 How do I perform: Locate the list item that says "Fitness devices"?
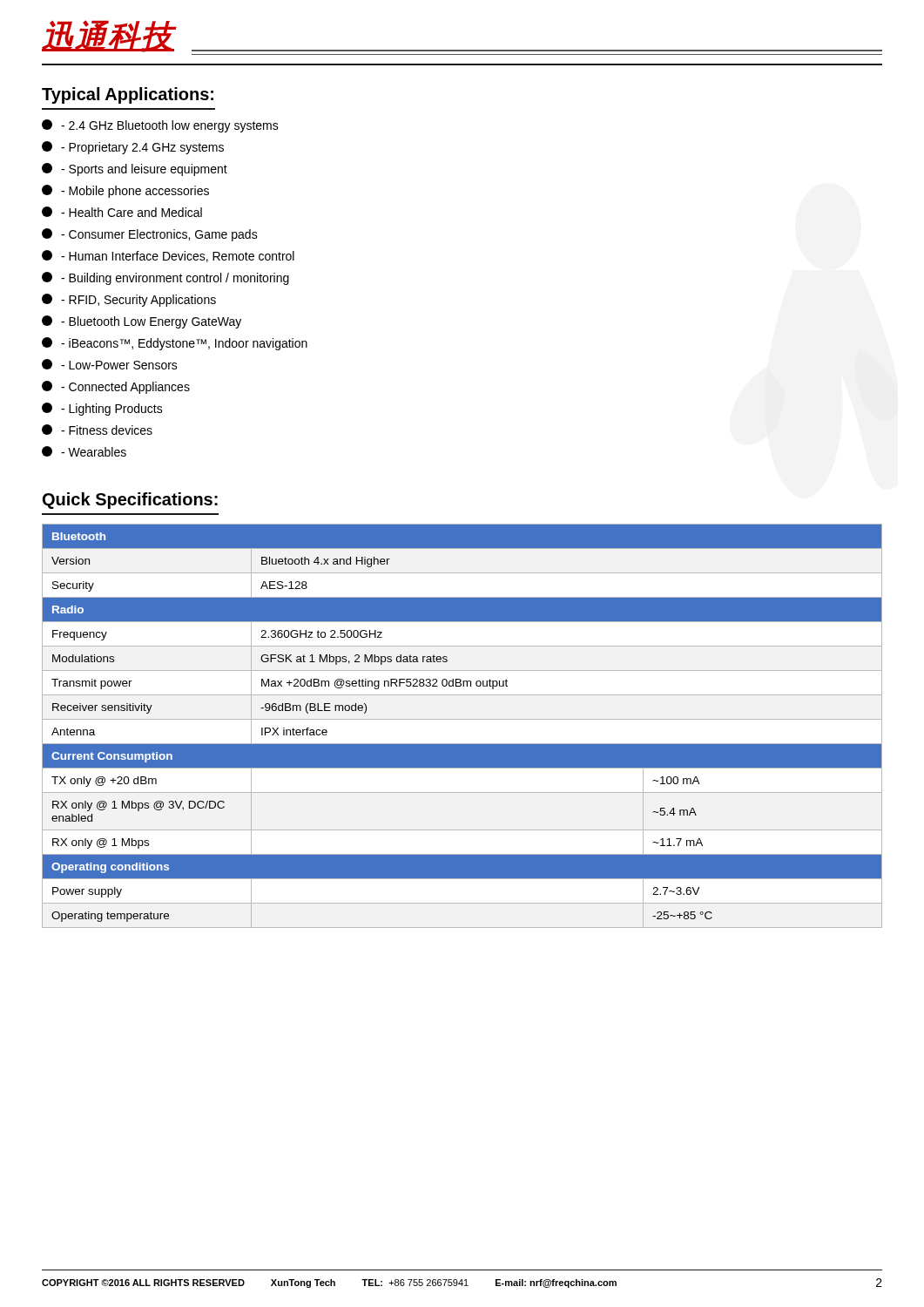tap(97, 431)
